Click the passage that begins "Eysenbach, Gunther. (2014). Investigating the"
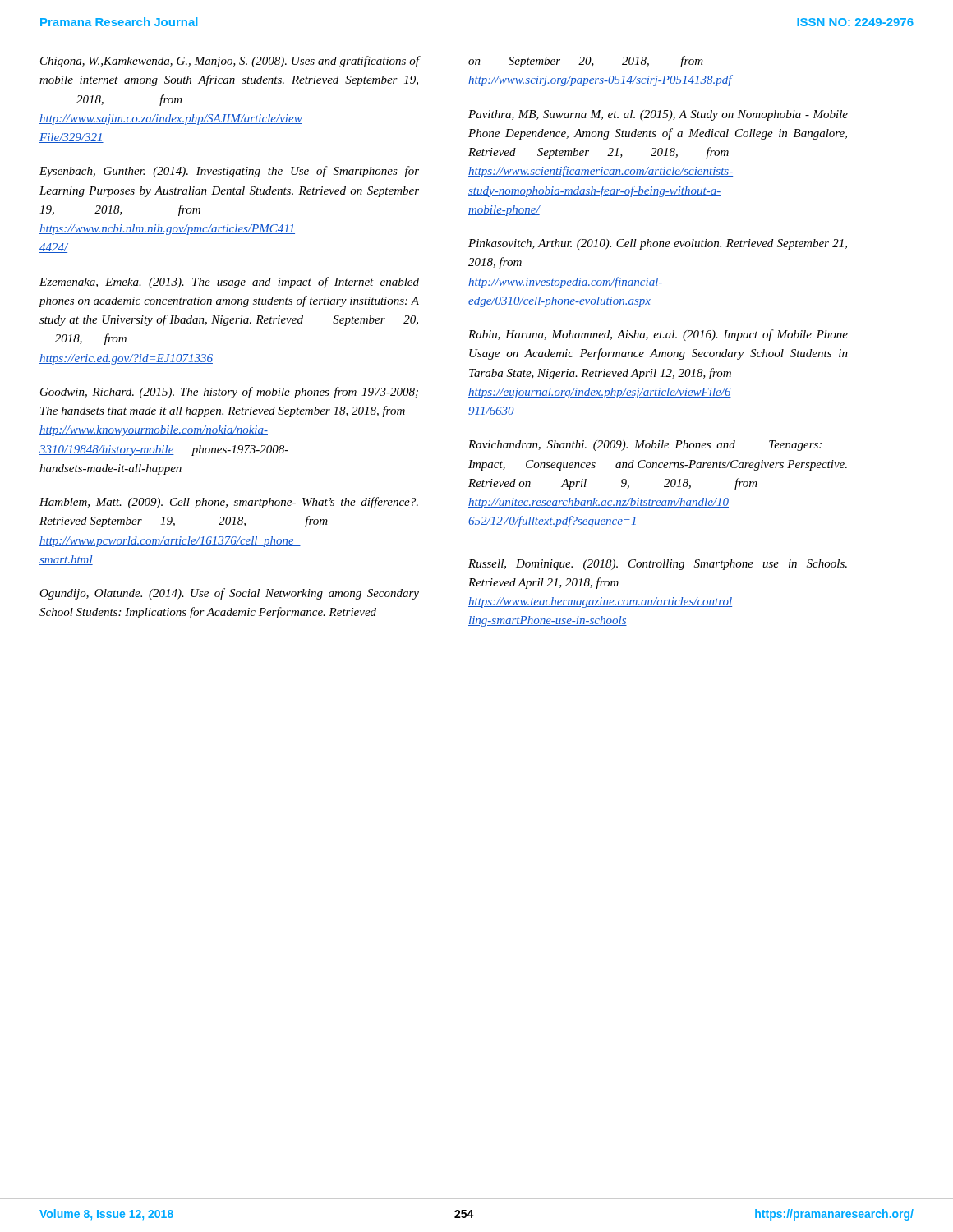Screen dimensions: 1232x953 click(x=229, y=172)
